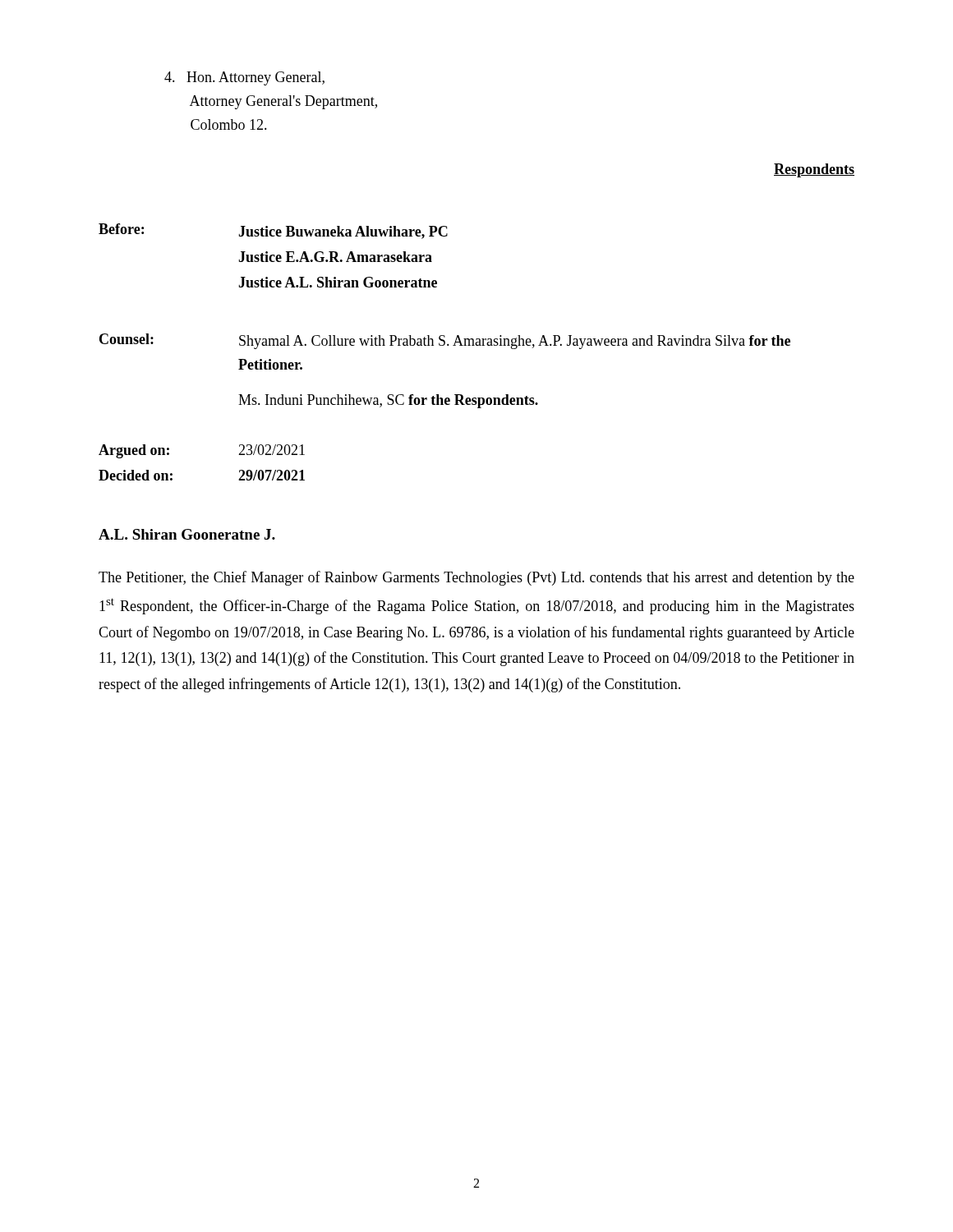Select the text containing "Decided on: 29/07/2021"
Image resolution: width=953 pixels, height=1232 pixels.
pyautogui.click(x=129, y=475)
